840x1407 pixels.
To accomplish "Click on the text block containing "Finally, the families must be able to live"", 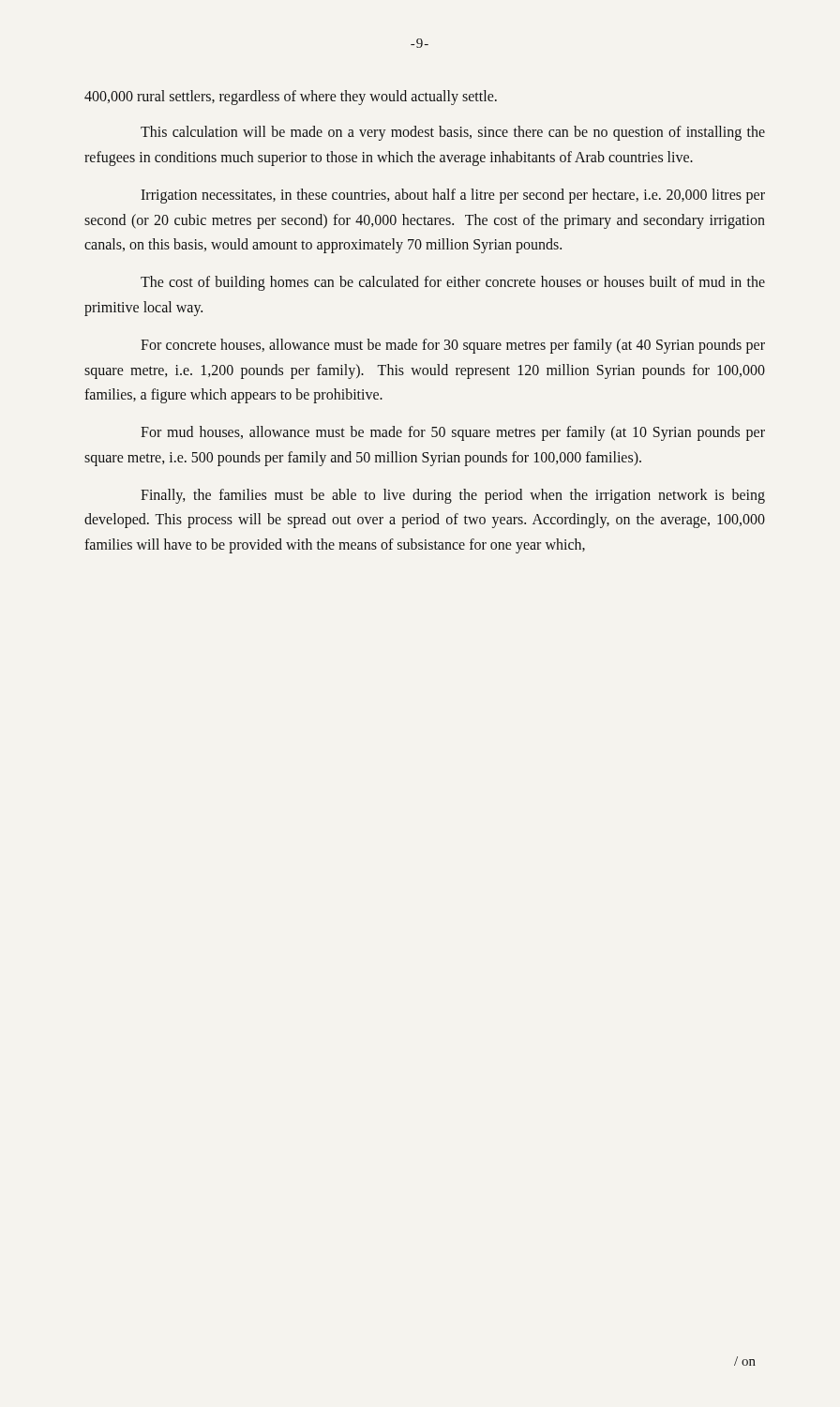I will click(425, 520).
